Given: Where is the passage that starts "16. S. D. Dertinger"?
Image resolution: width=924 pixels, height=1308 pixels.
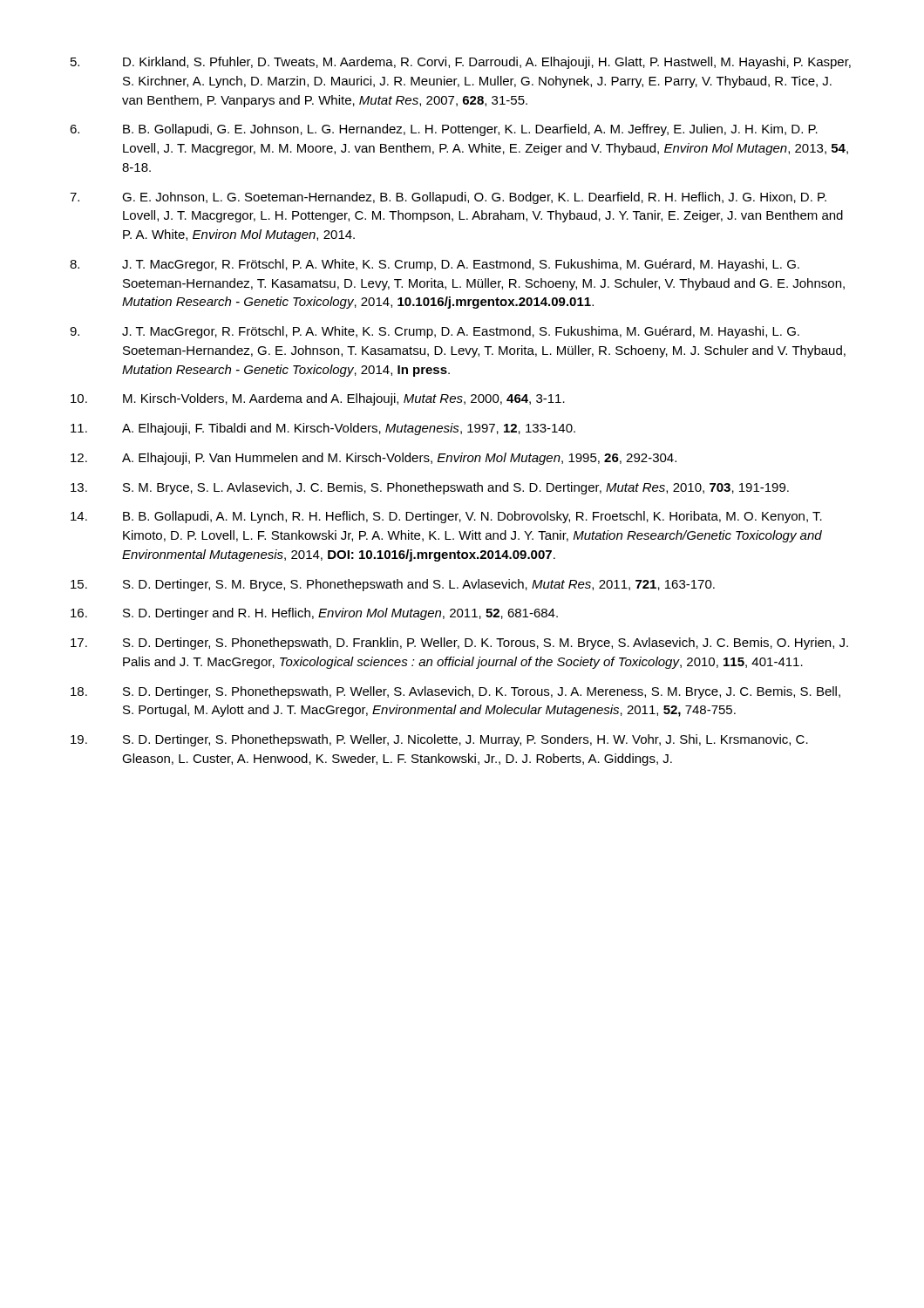Looking at the screenshot, I should tap(462, 613).
